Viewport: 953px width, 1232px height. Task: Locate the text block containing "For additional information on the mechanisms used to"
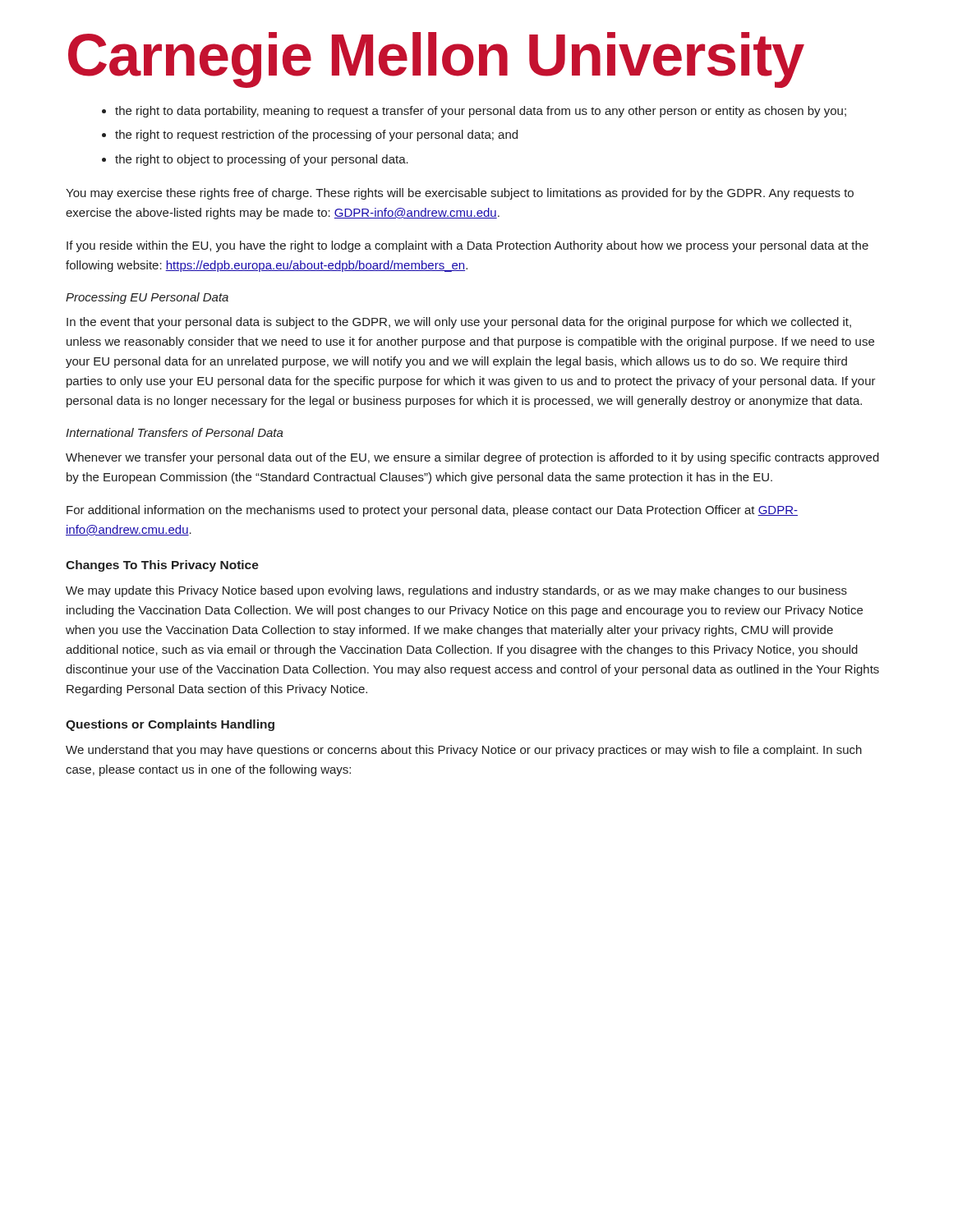click(432, 520)
